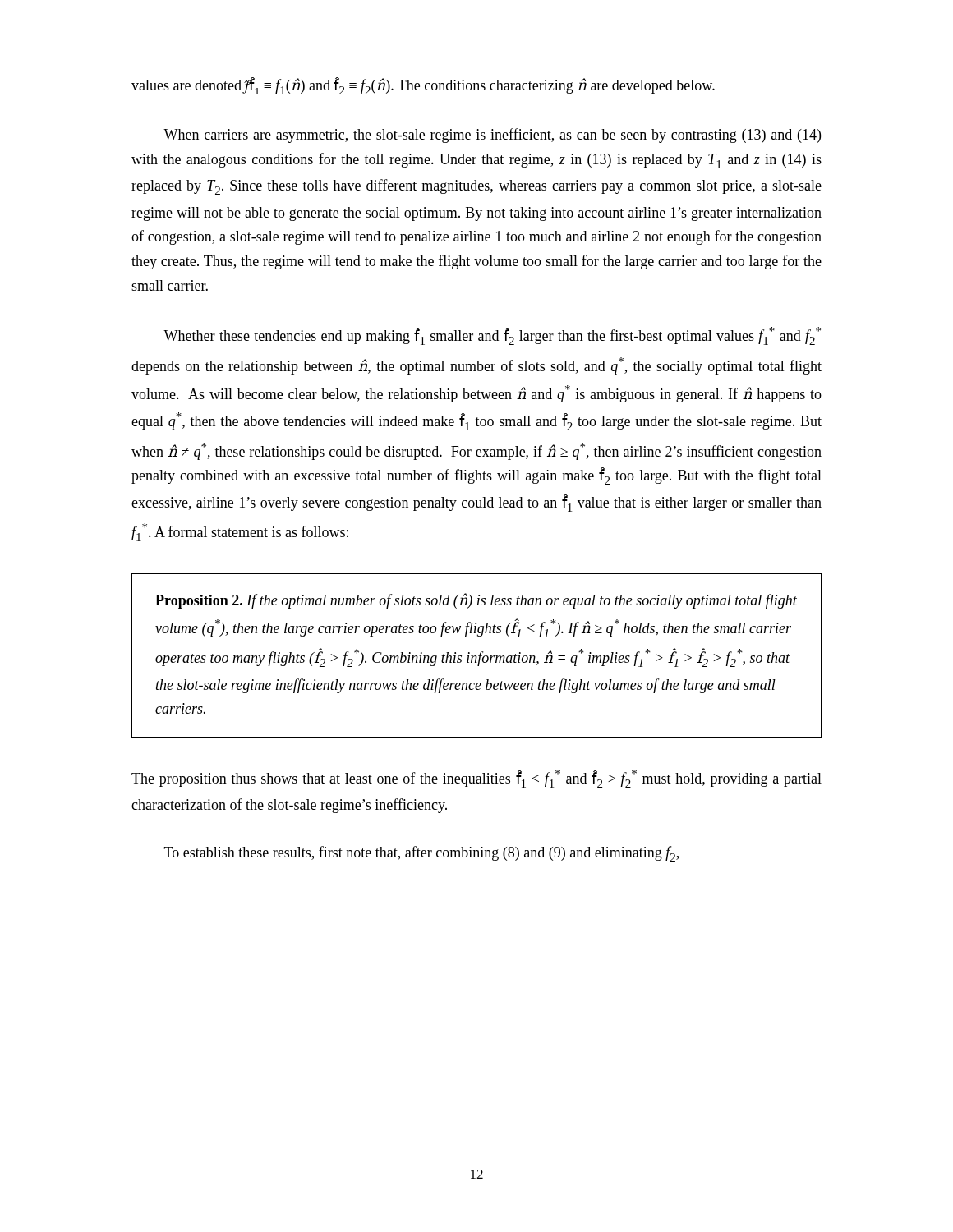
Task: Locate the text starting "Proposition 2. If the"
Action: 476,655
